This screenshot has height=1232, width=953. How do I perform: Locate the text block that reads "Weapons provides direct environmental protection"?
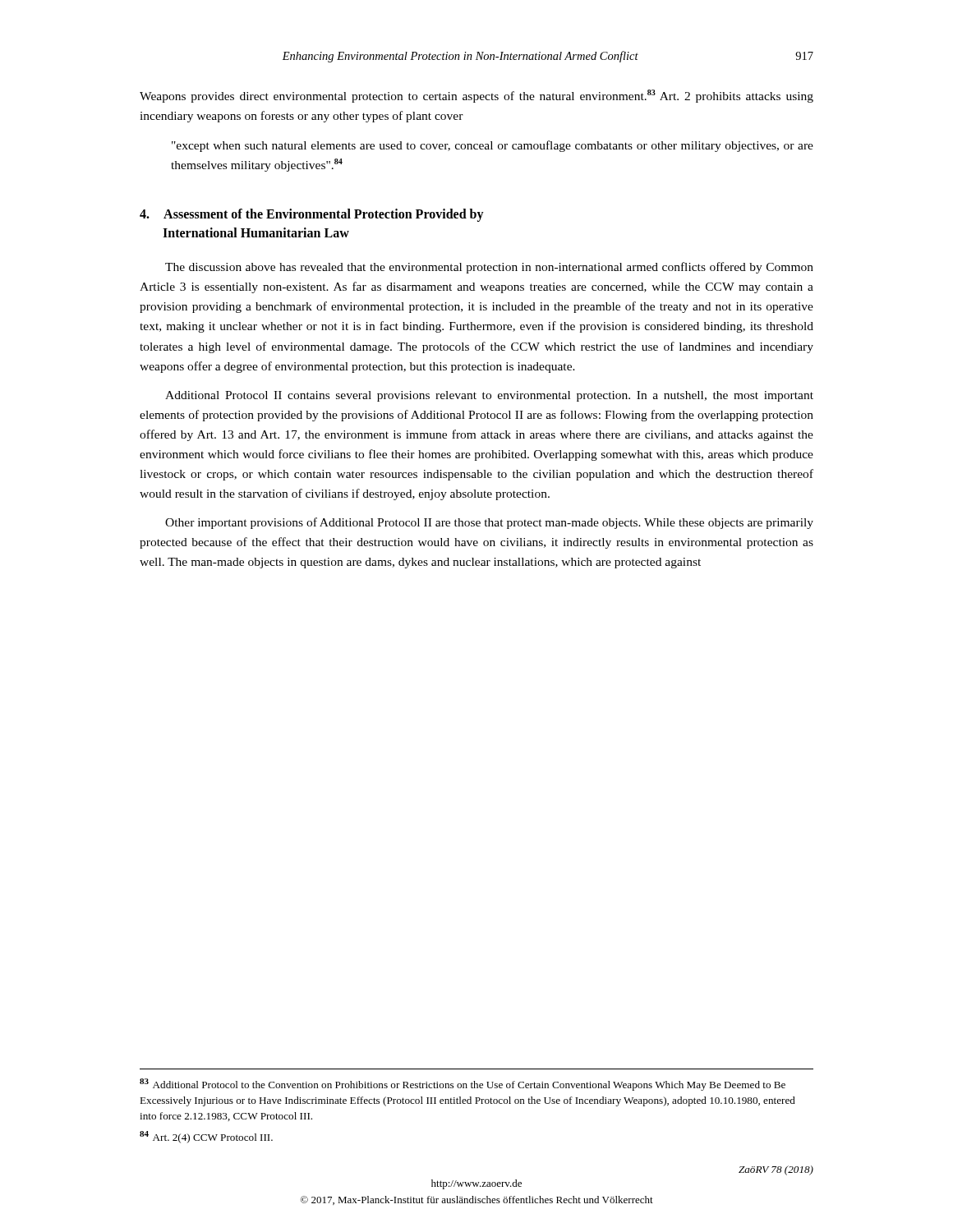(476, 105)
